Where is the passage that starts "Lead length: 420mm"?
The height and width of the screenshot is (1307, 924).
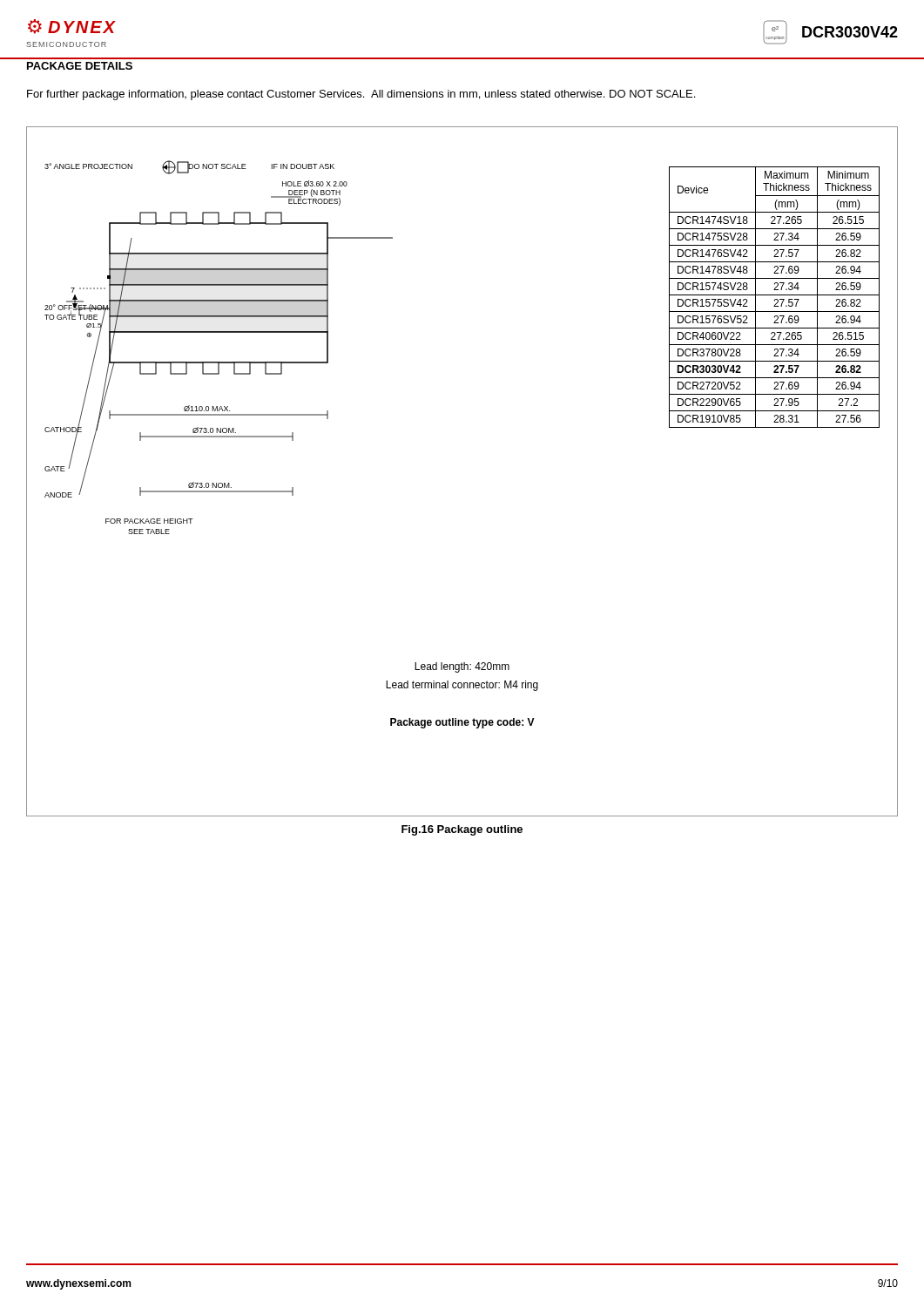pyautogui.click(x=462, y=694)
